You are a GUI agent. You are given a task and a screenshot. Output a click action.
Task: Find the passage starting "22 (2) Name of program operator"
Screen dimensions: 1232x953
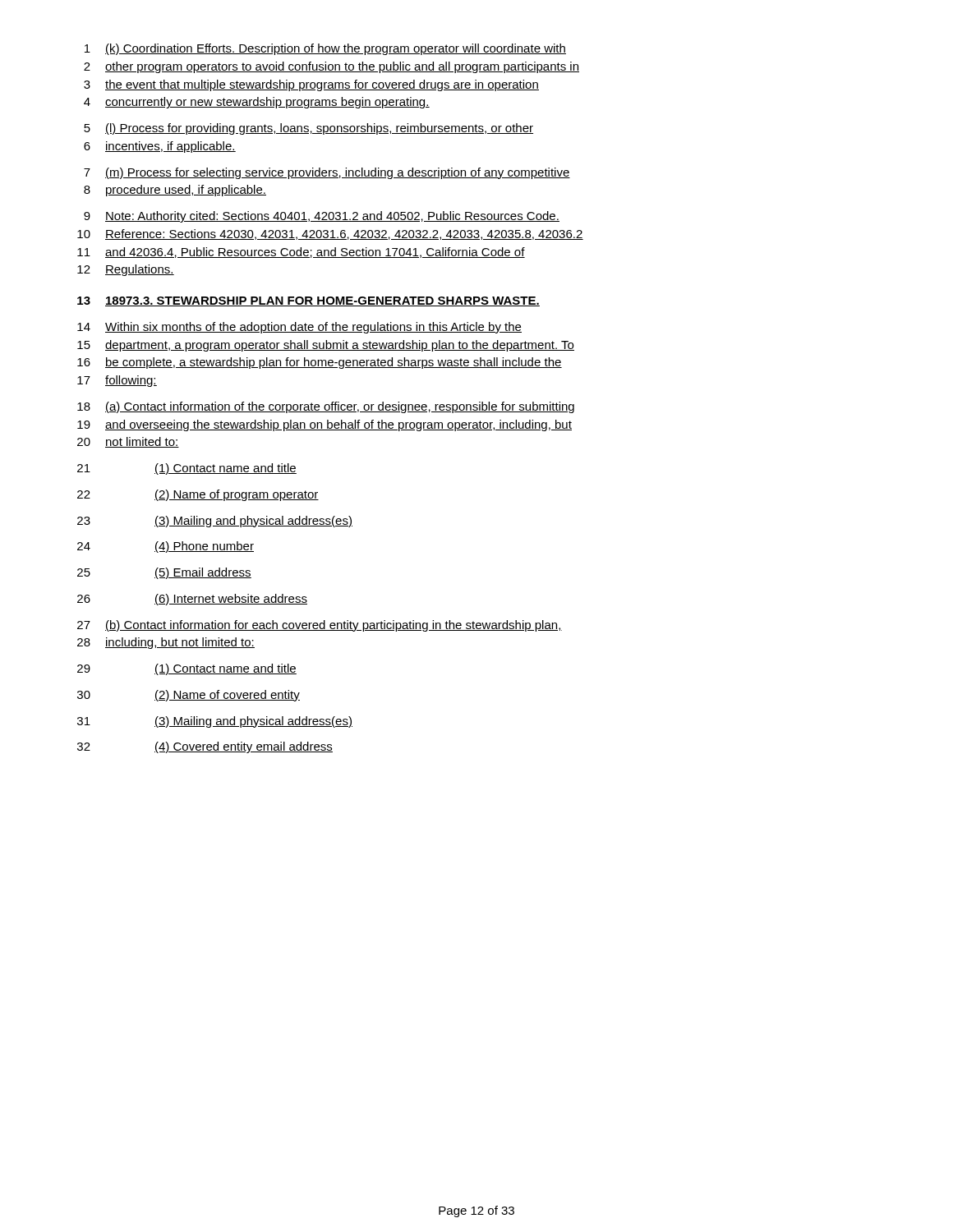[x=198, y=495]
